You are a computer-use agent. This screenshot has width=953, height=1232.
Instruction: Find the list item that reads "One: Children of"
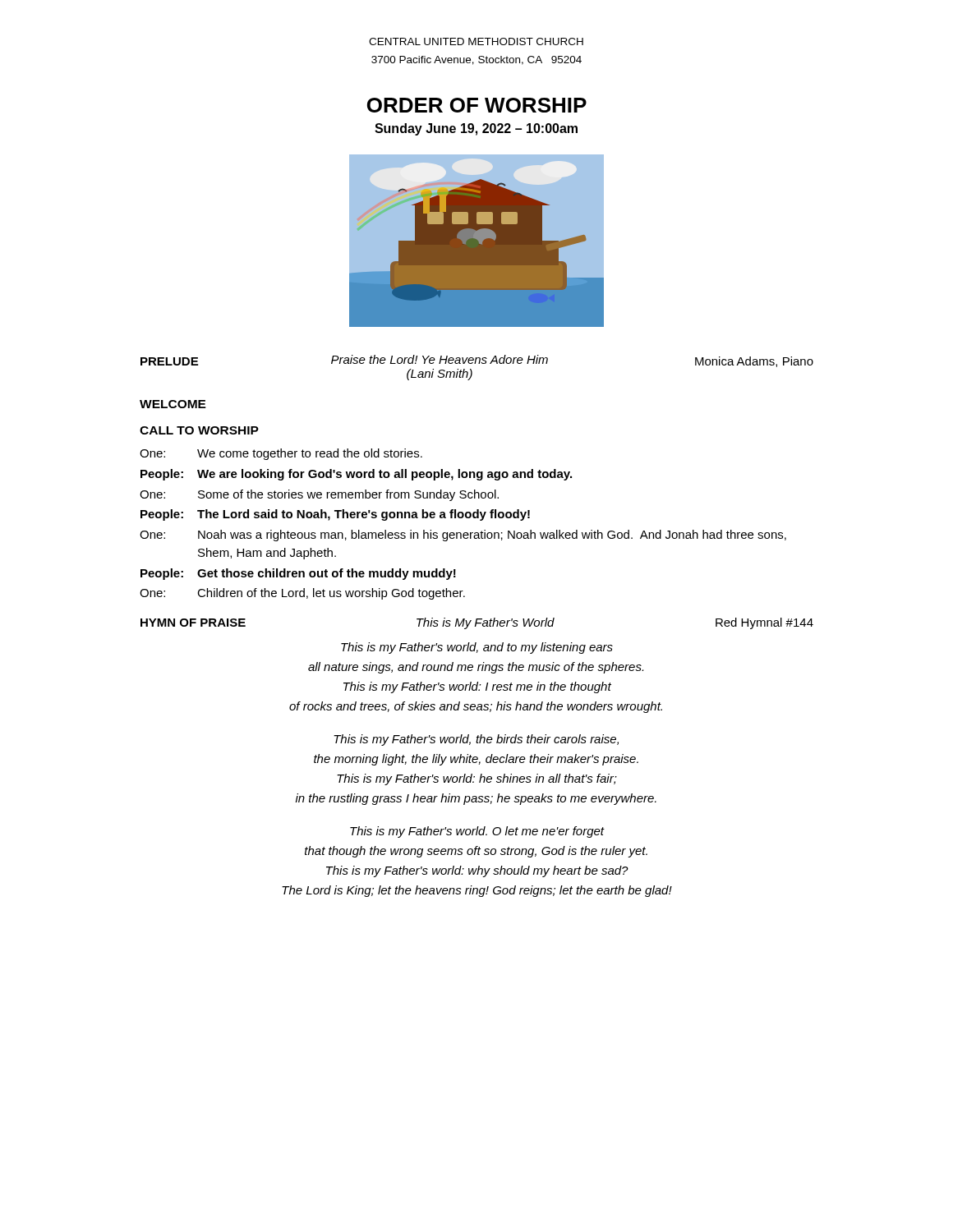(302, 594)
